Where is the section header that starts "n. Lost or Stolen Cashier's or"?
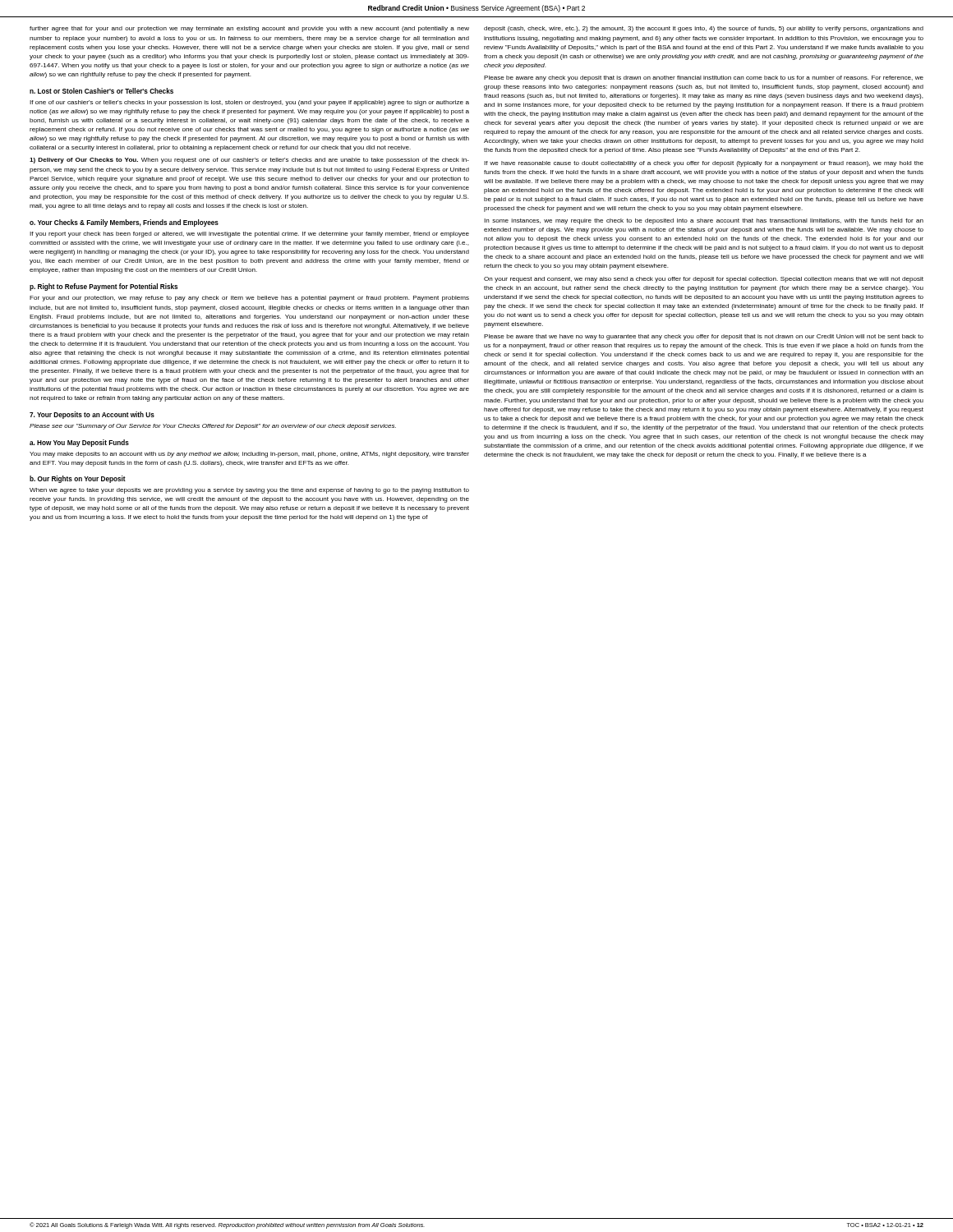This screenshot has height=1232, width=953. [102, 92]
